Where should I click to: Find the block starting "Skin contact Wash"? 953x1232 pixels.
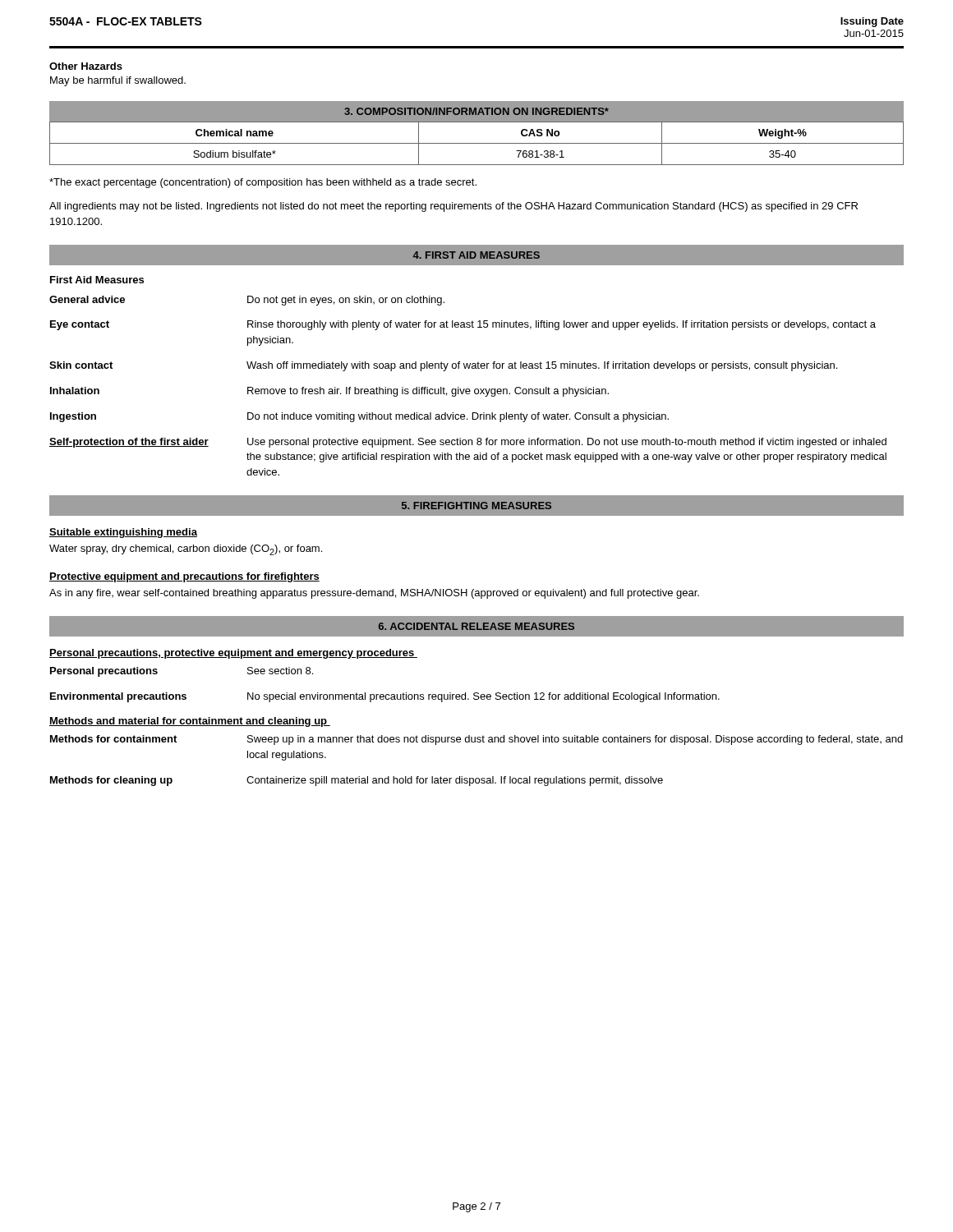tap(476, 366)
